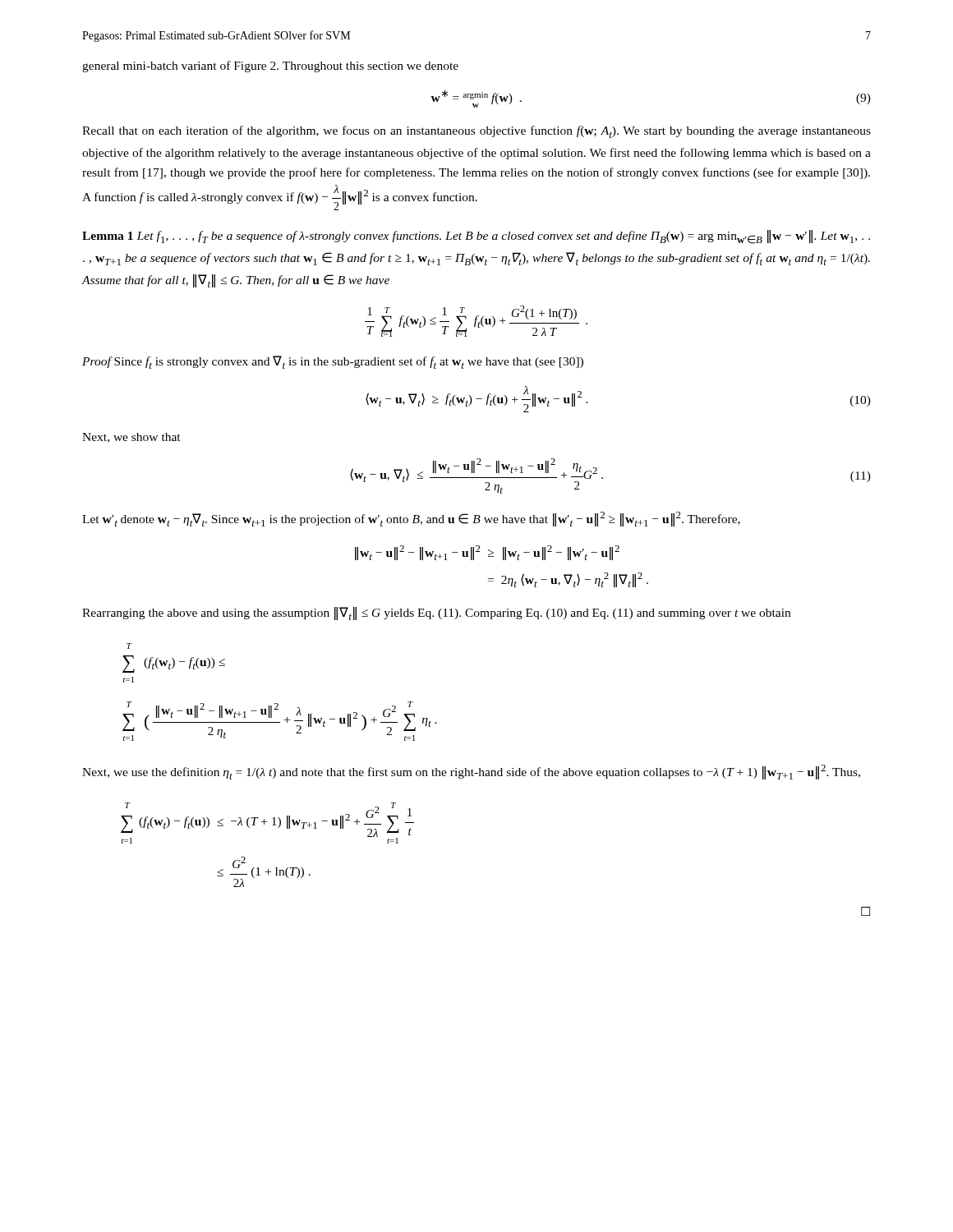Point to the block beginning "Recall that on"

tap(476, 167)
